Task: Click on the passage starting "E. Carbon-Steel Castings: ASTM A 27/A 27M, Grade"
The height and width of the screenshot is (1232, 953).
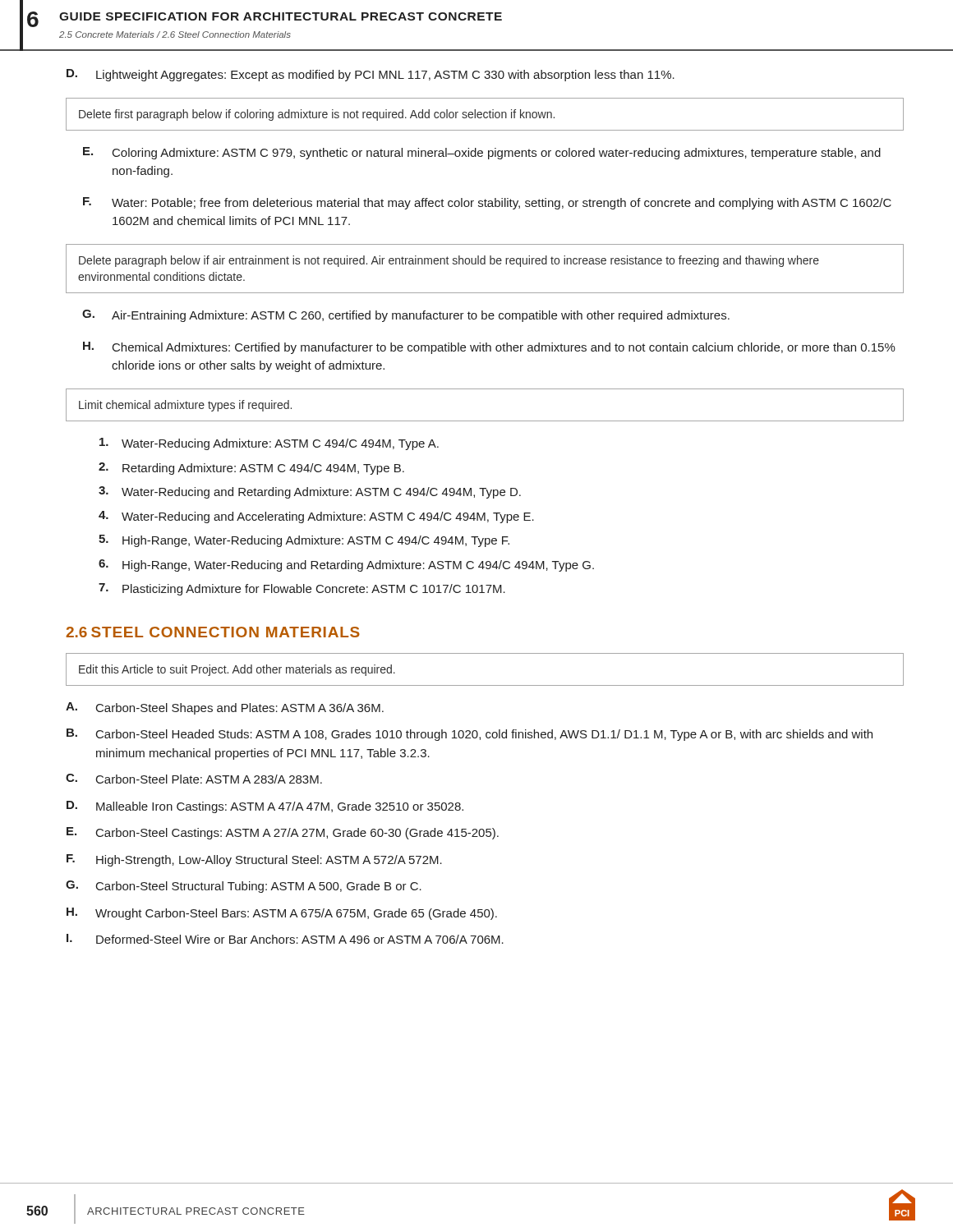Action: [x=485, y=833]
